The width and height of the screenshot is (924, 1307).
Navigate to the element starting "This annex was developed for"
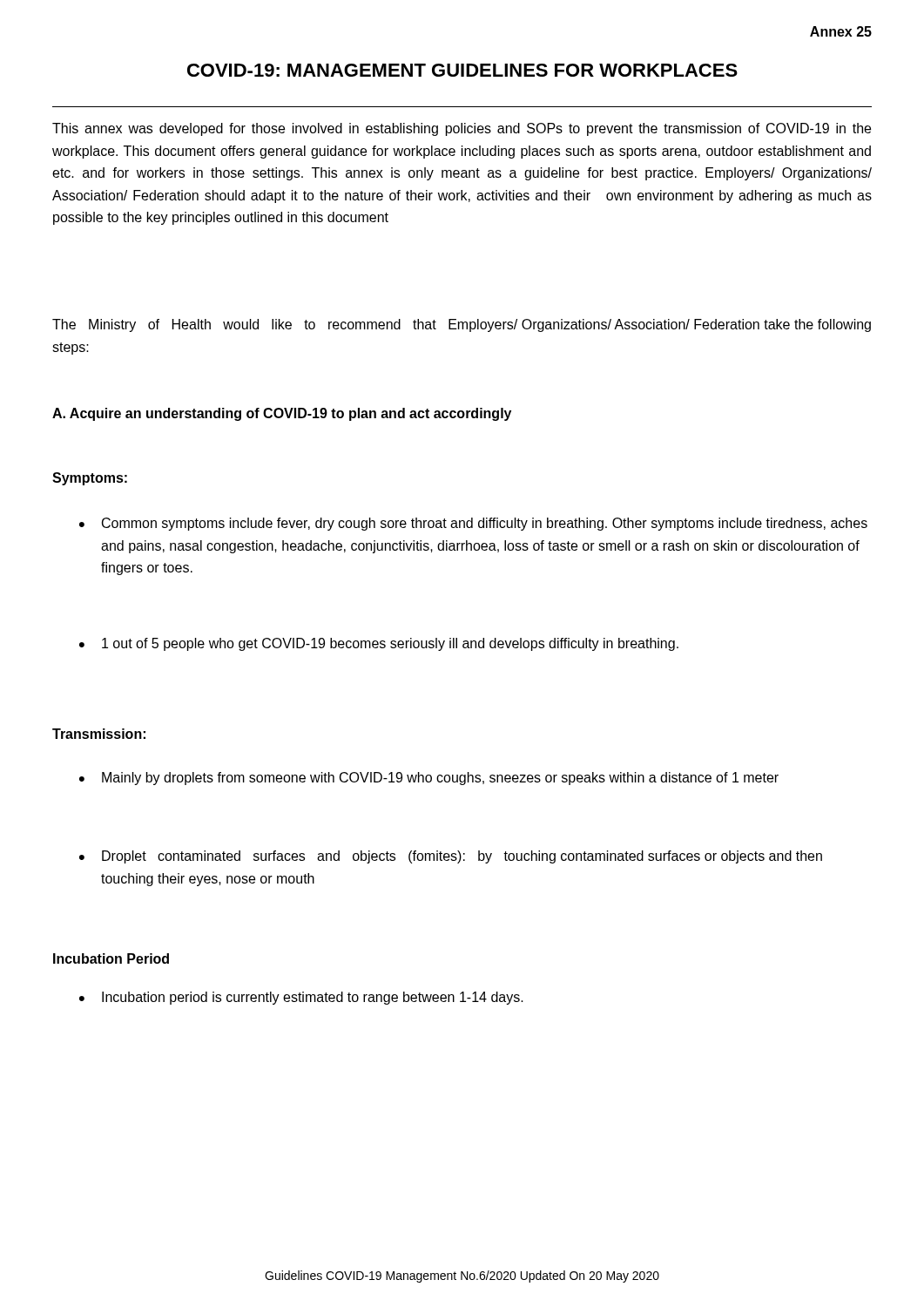(x=462, y=173)
